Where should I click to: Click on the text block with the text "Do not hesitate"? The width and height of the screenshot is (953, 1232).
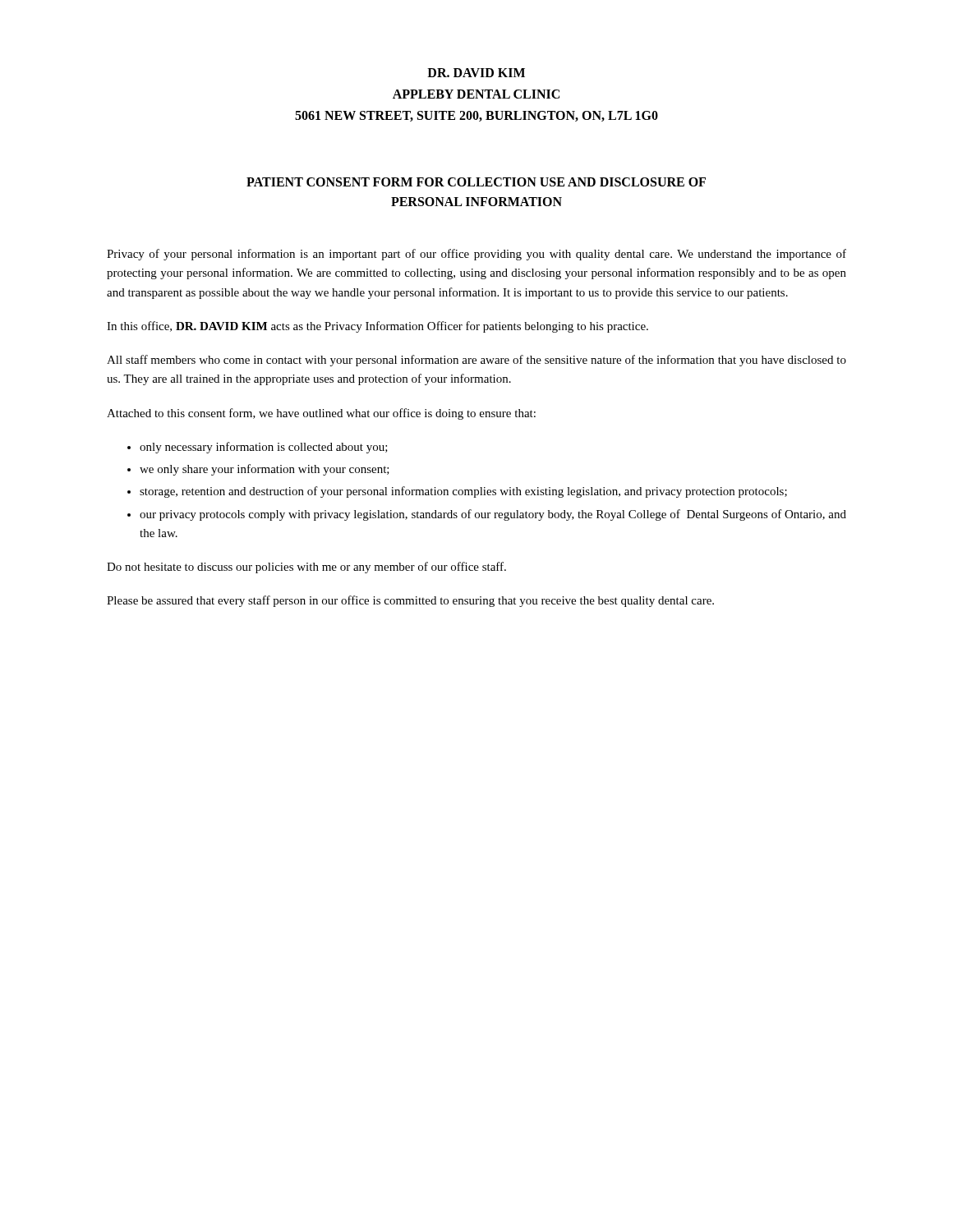pos(307,567)
